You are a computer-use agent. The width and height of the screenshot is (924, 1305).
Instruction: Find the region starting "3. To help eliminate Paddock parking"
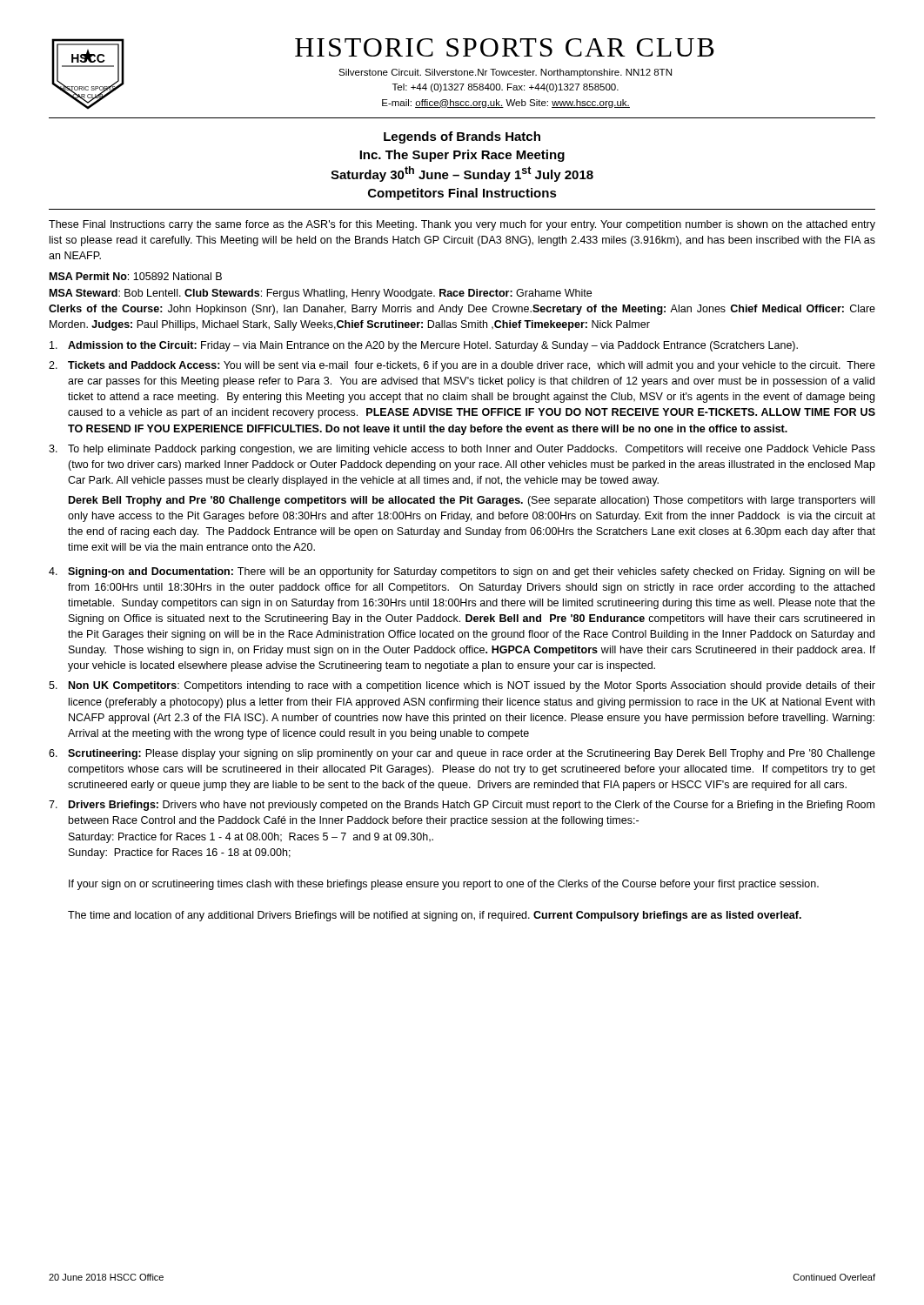coord(462,500)
